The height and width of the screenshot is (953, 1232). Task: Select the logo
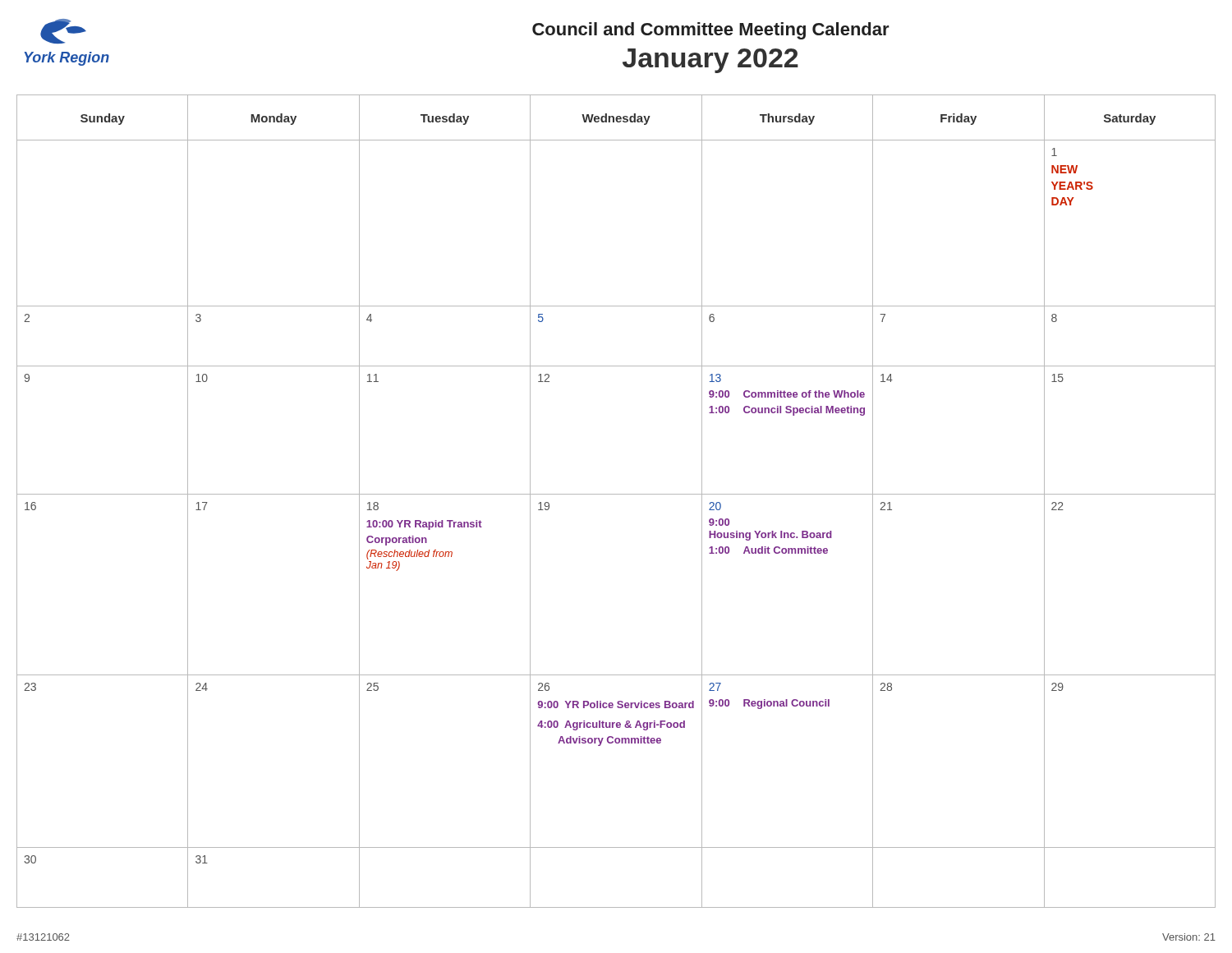point(99,50)
